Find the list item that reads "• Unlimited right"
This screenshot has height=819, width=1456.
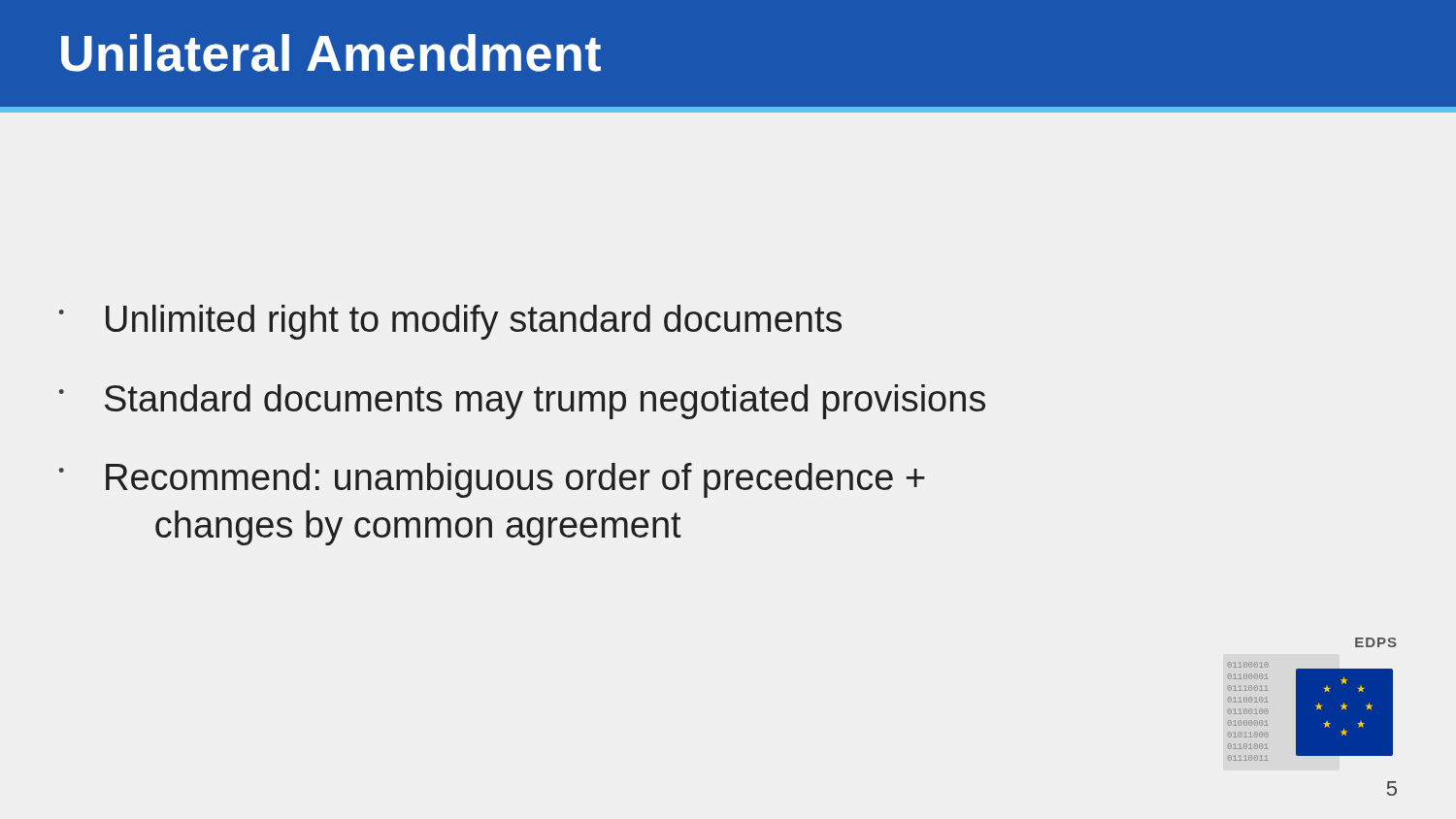pos(728,320)
